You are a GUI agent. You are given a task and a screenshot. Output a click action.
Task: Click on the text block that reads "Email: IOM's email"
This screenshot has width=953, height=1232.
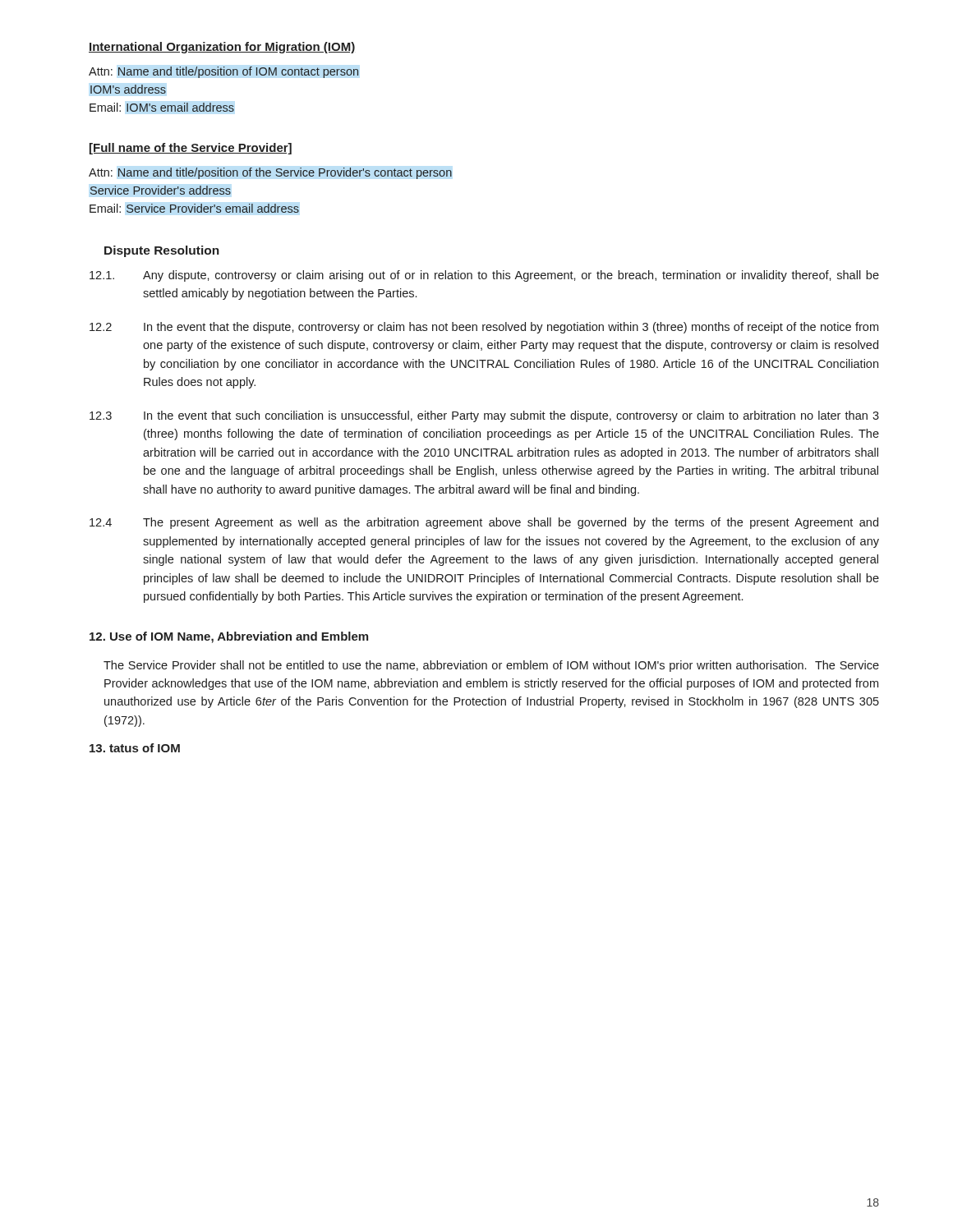pos(162,108)
